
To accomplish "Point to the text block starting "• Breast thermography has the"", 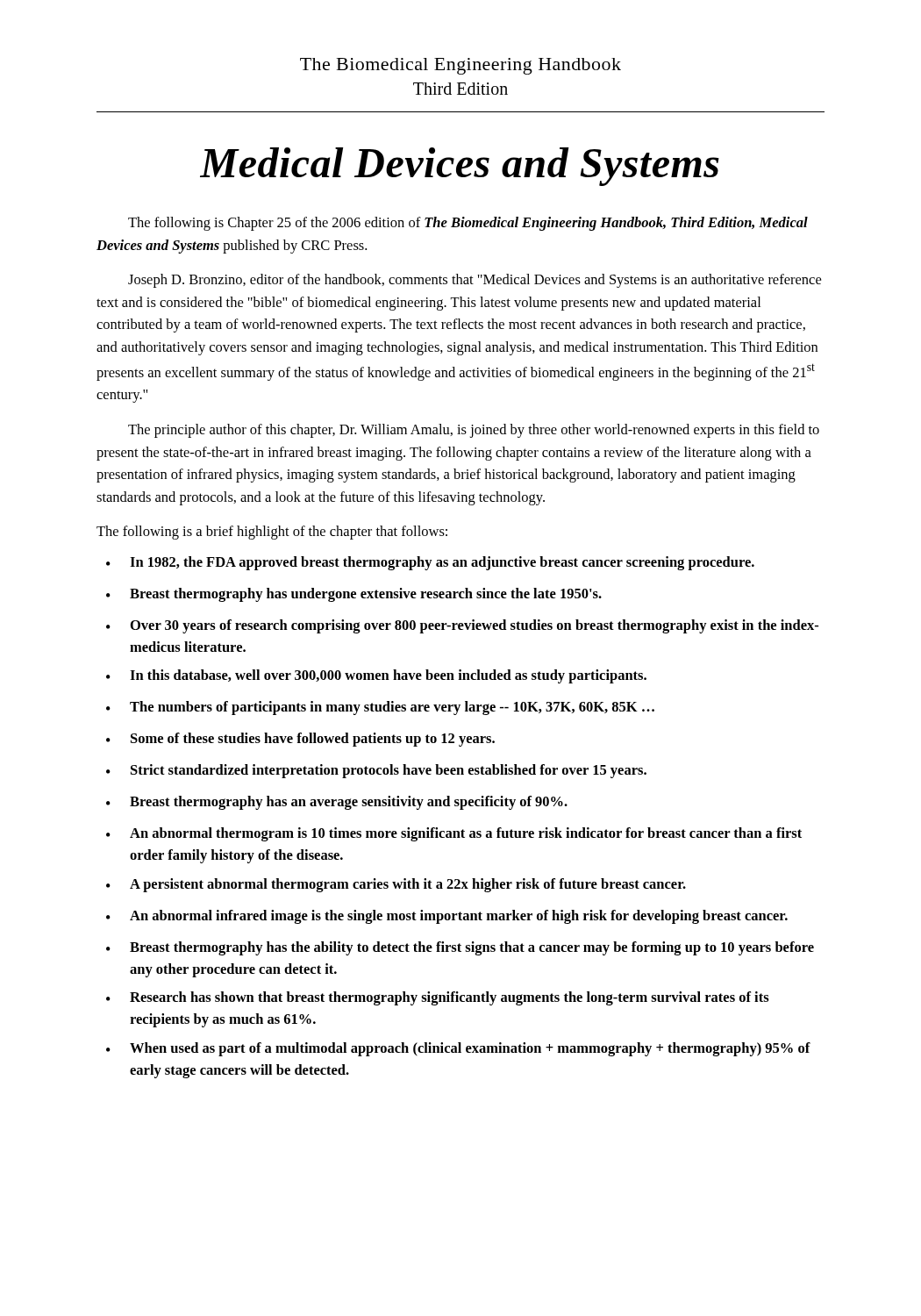I will [465, 959].
